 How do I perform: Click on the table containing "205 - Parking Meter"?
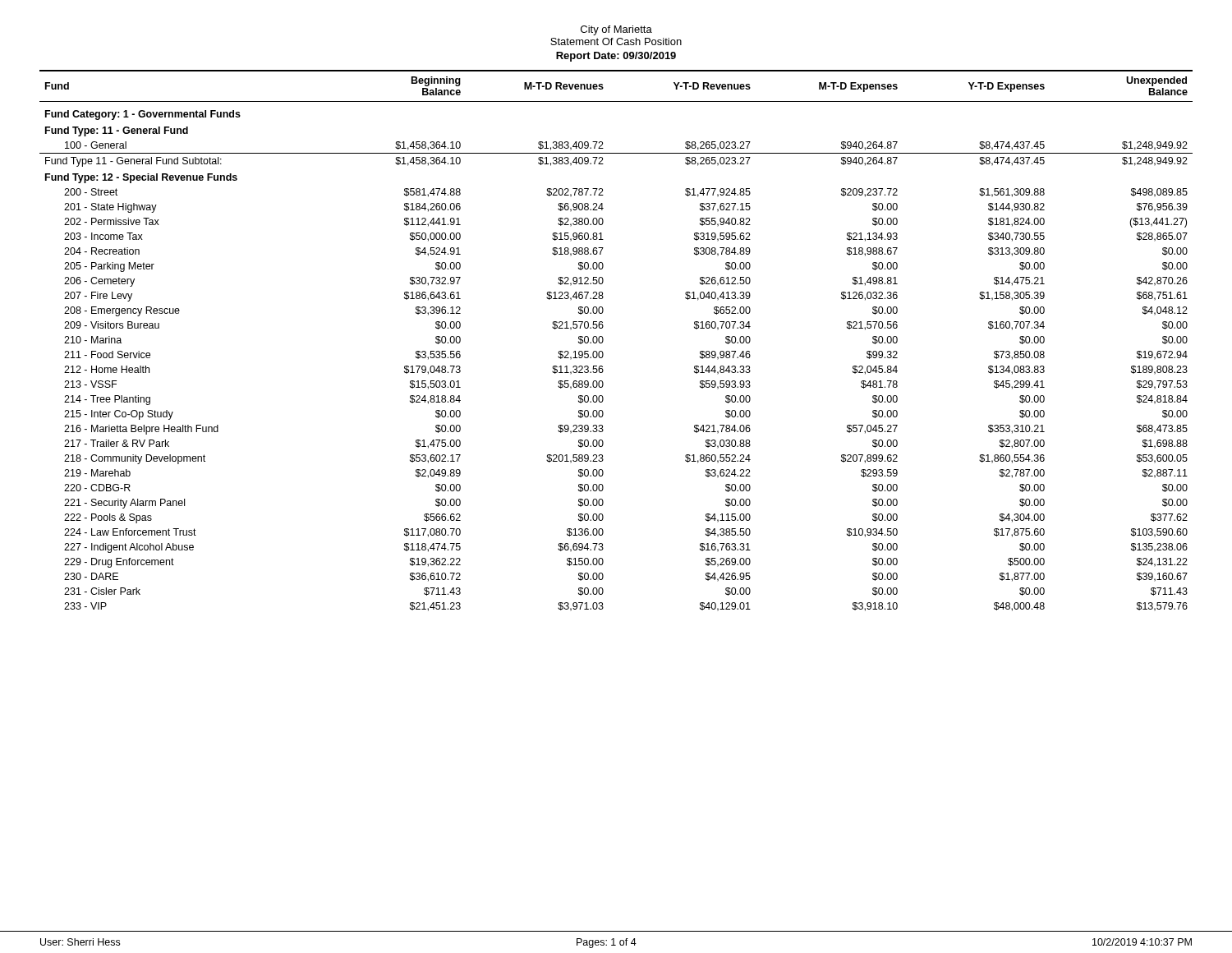(616, 342)
